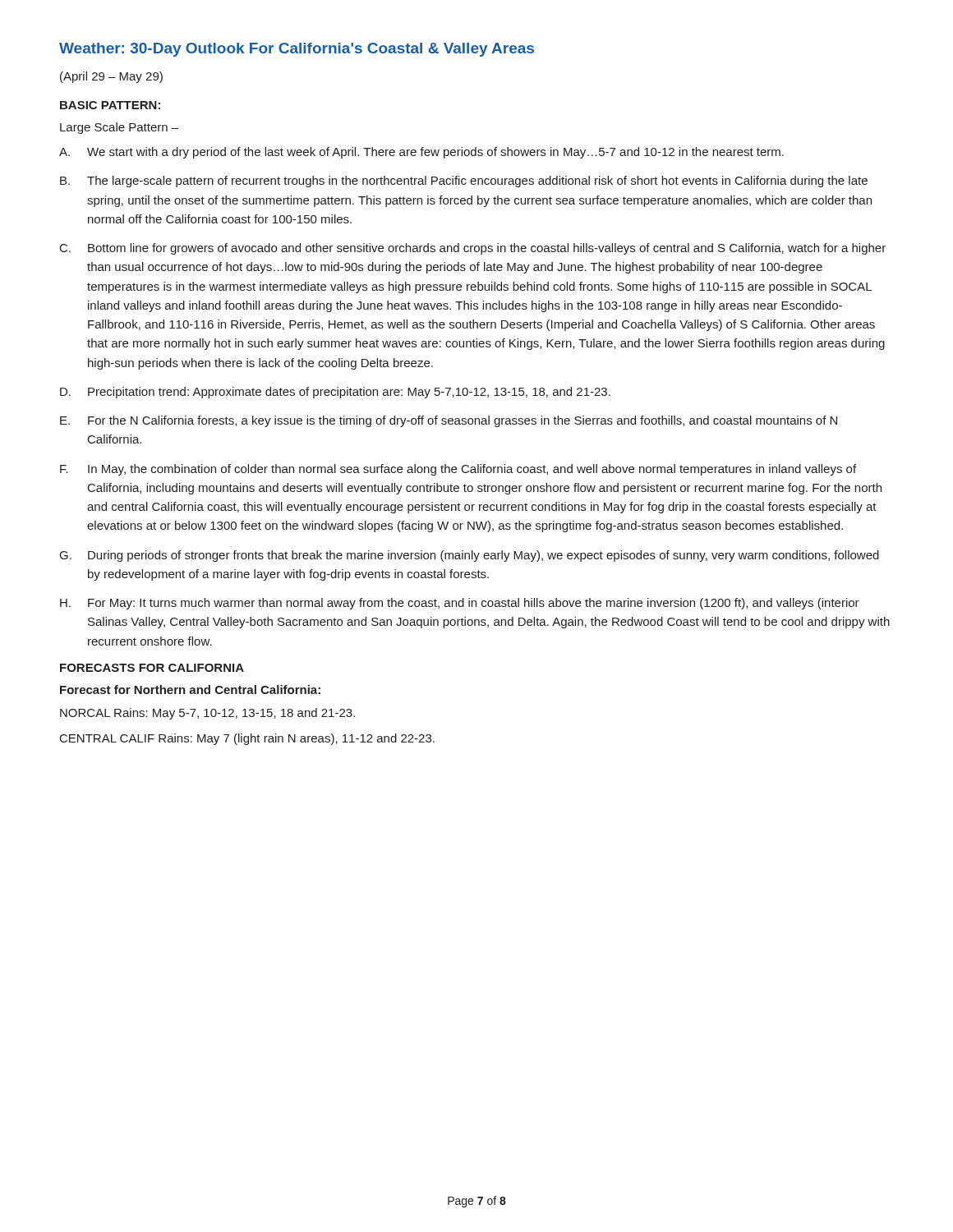Select the list item containing "G. During periods of"

tap(476, 564)
